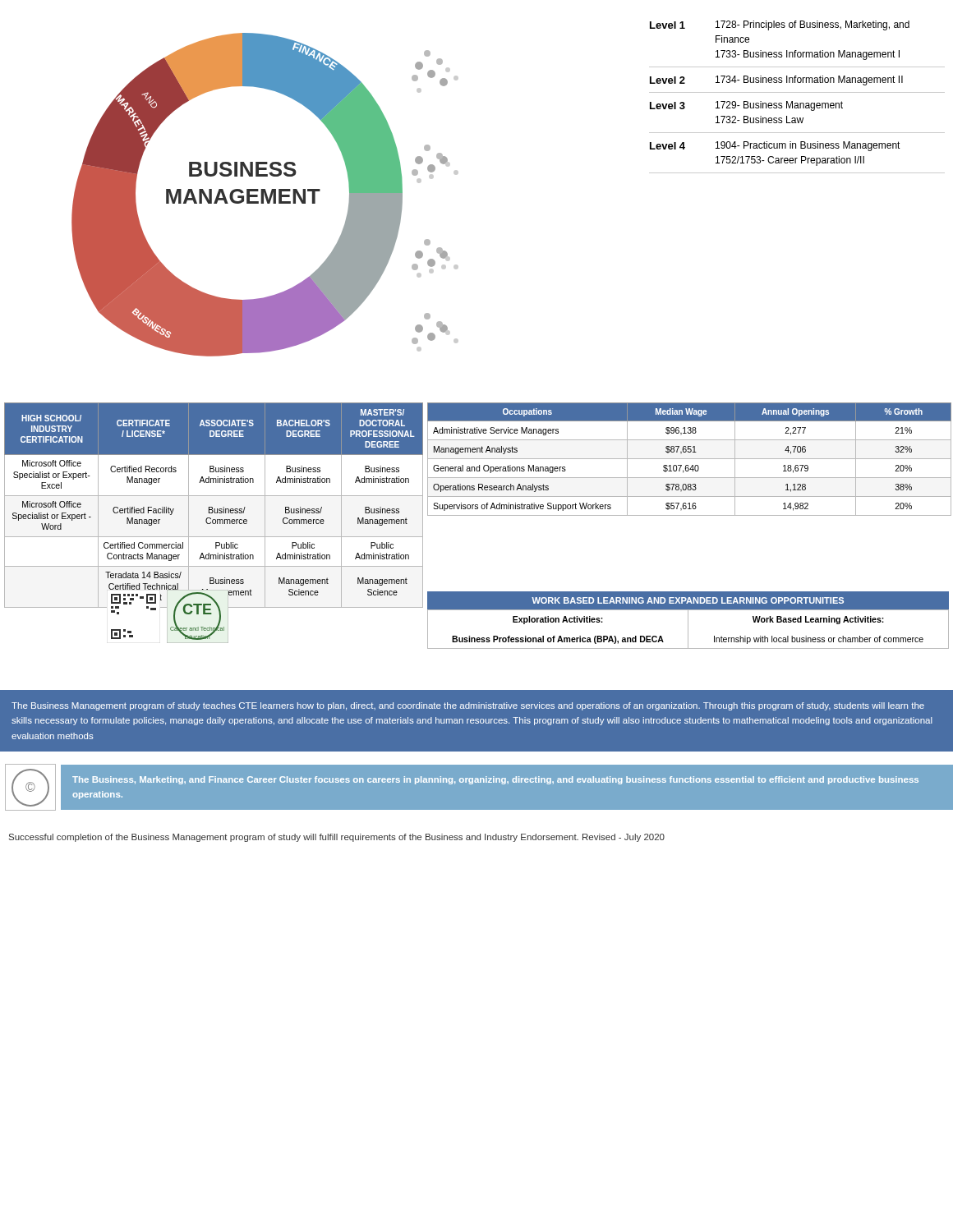Find the block on this page that starts "Level 1 1728- Principles of"
The height and width of the screenshot is (1232, 953).
(797, 39)
